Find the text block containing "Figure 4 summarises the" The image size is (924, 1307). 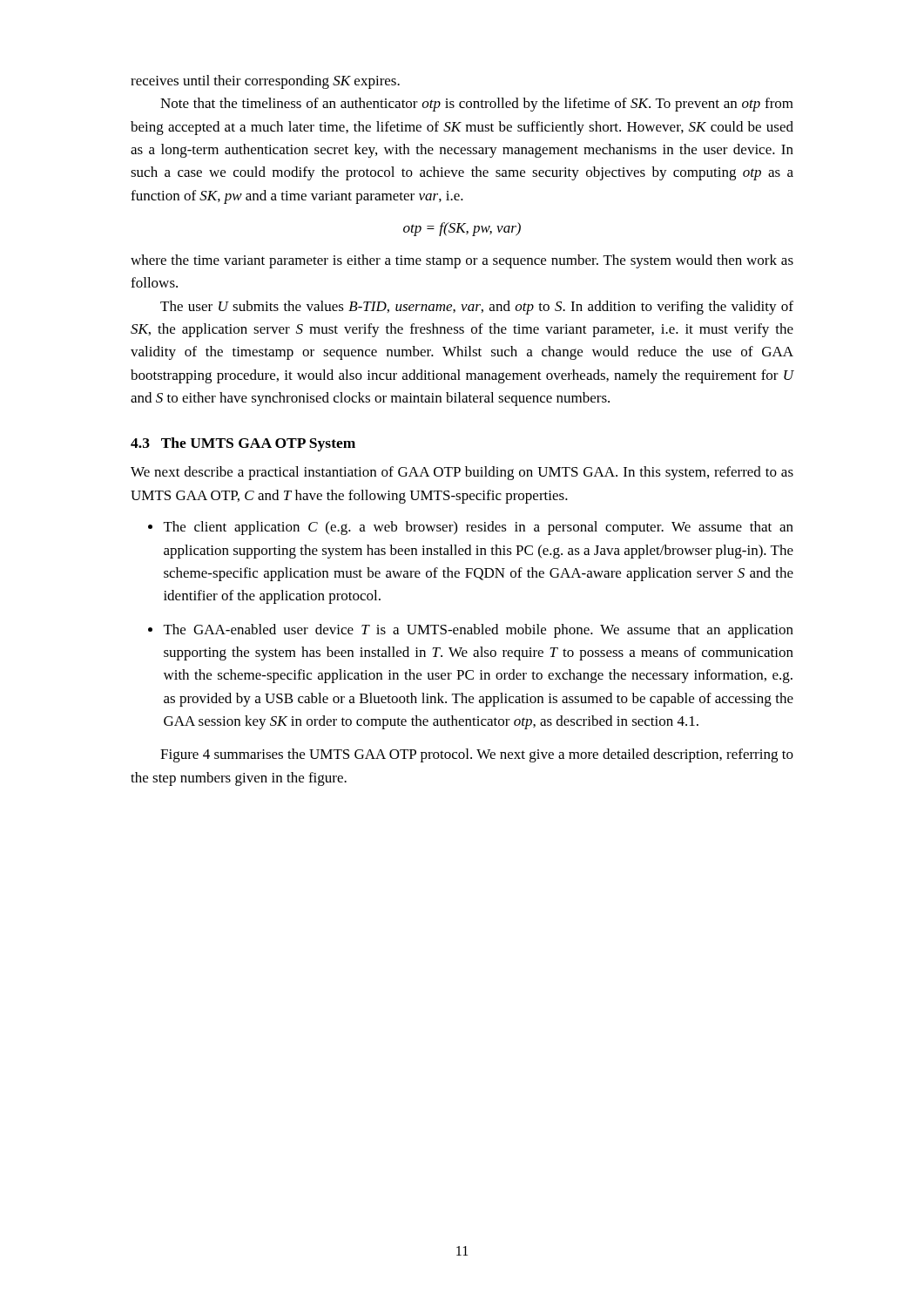tap(462, 766)
